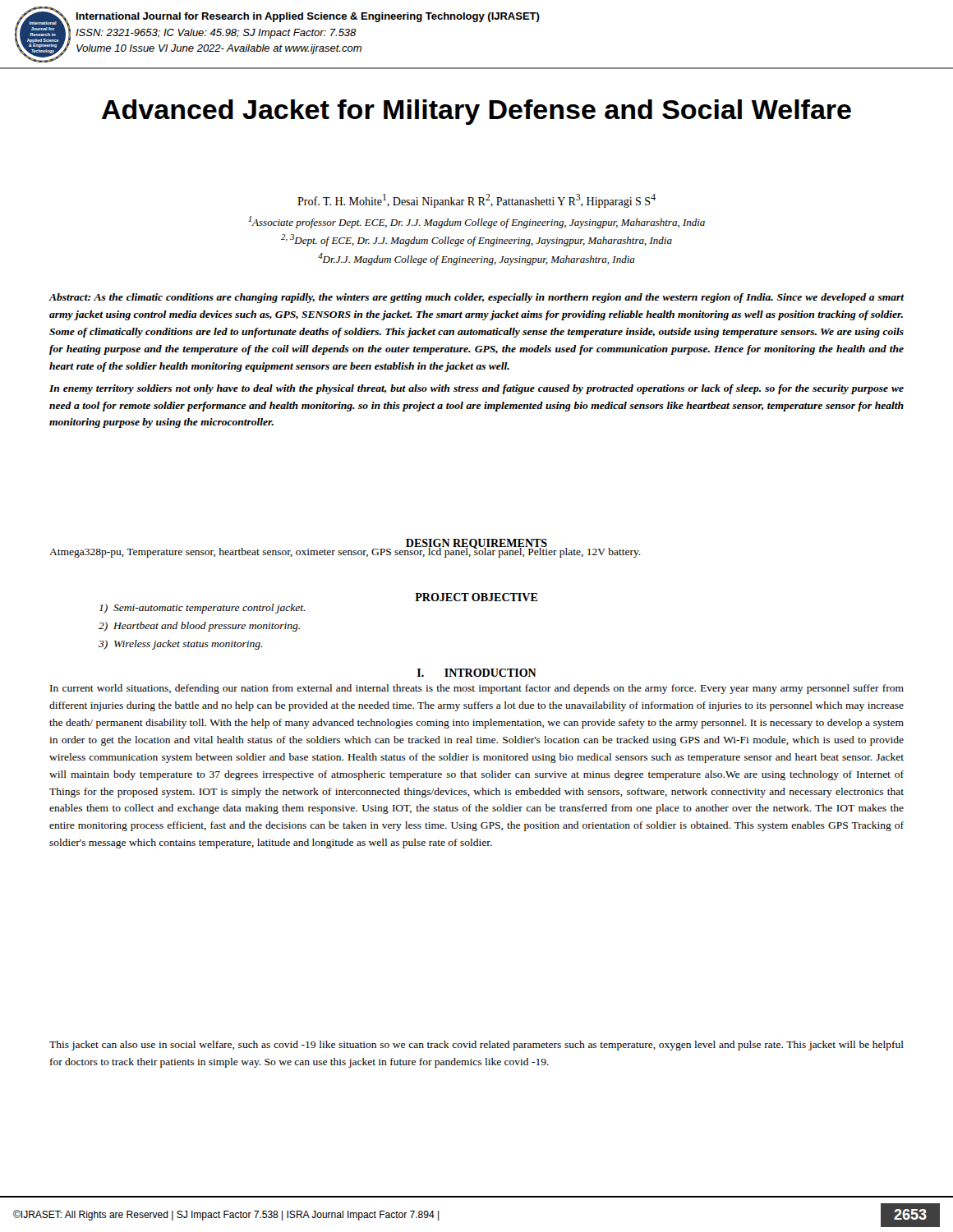
Task: Find the text starting "Atmega328p-pu, Temperature sensor, heartbeat"
Action: [x=476, y=552]
